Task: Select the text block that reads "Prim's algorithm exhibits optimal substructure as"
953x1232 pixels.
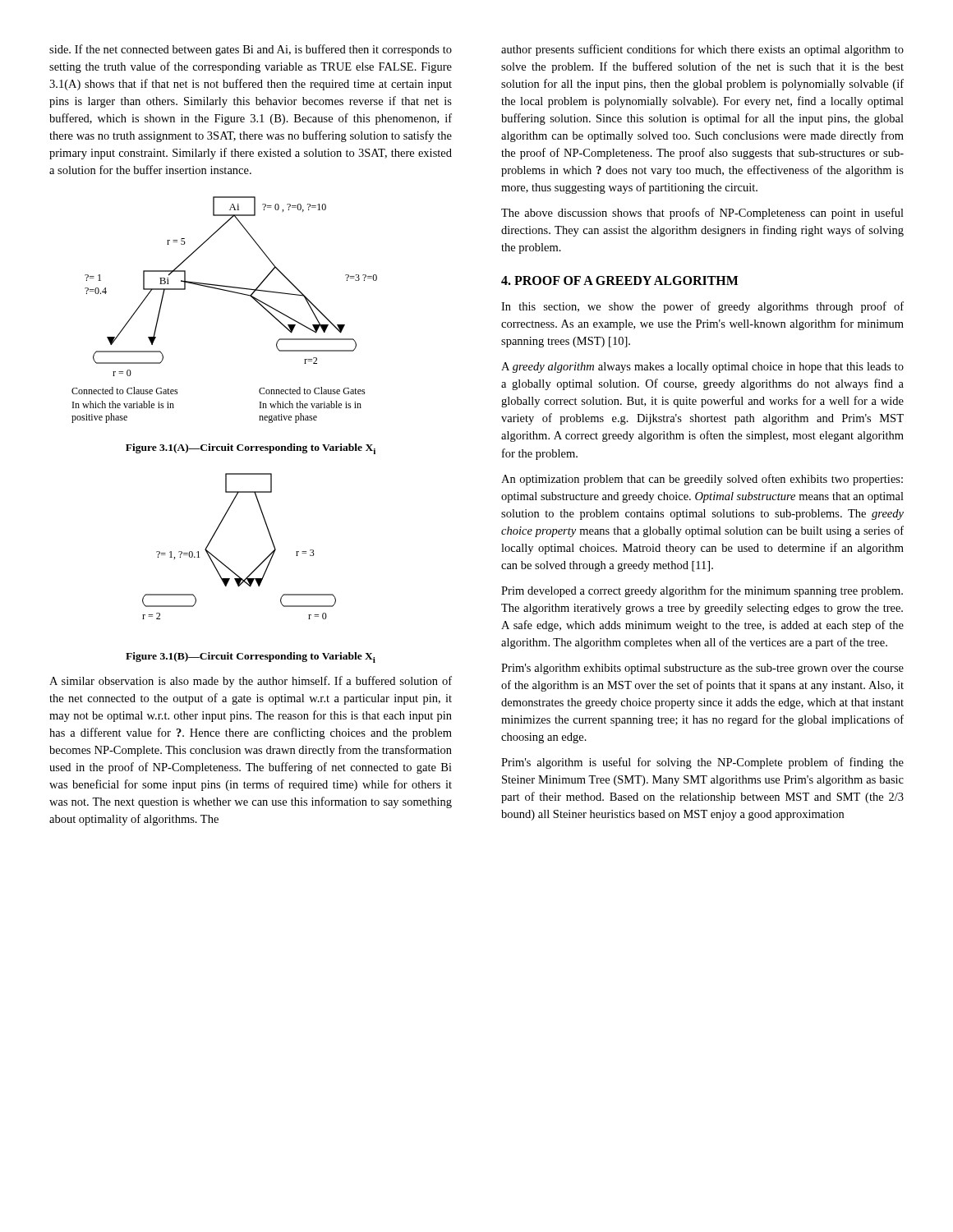Action: pyautogui.click(x=702, y=702)
